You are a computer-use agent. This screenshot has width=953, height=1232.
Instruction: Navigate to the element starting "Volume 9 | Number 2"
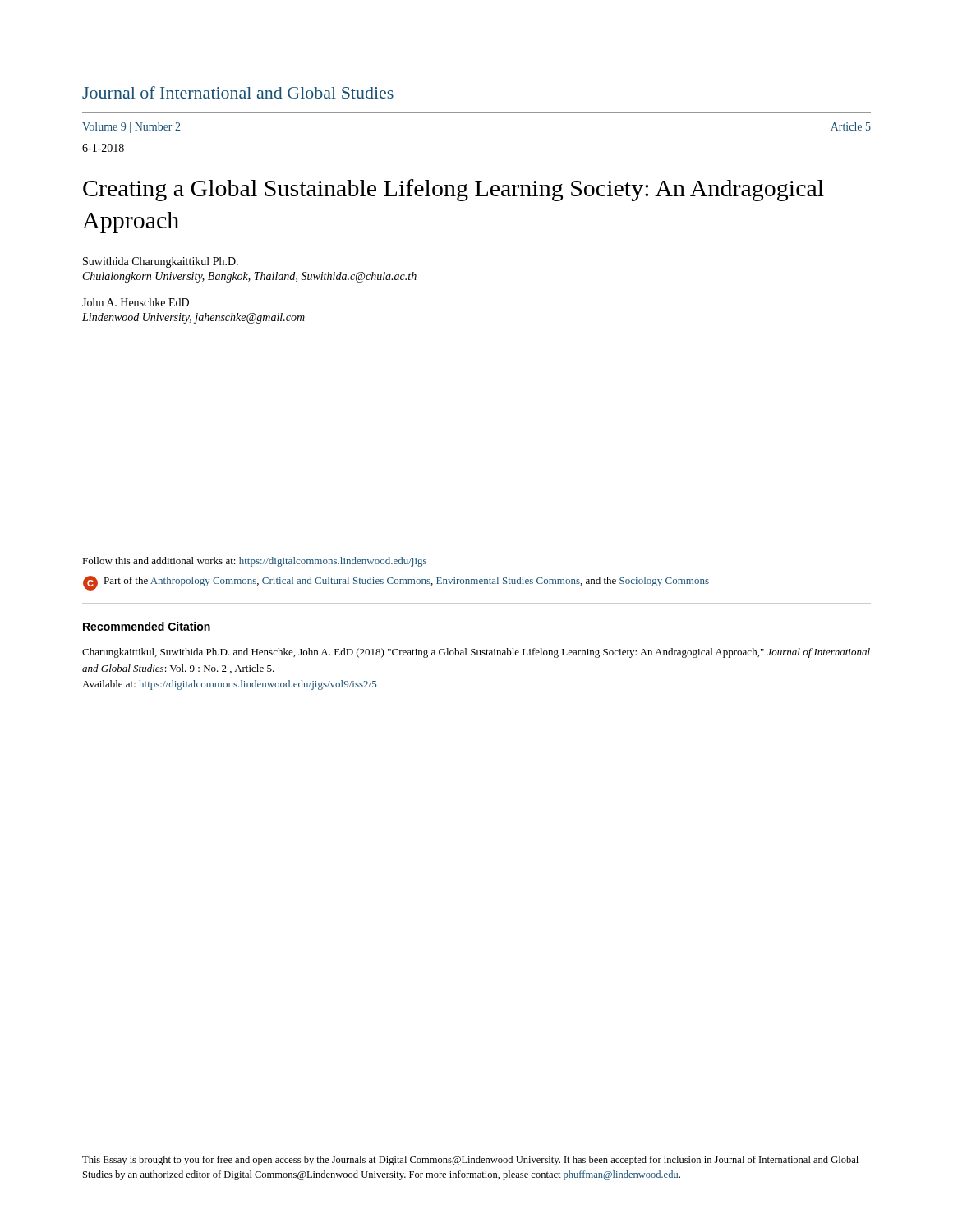[131, 127]
